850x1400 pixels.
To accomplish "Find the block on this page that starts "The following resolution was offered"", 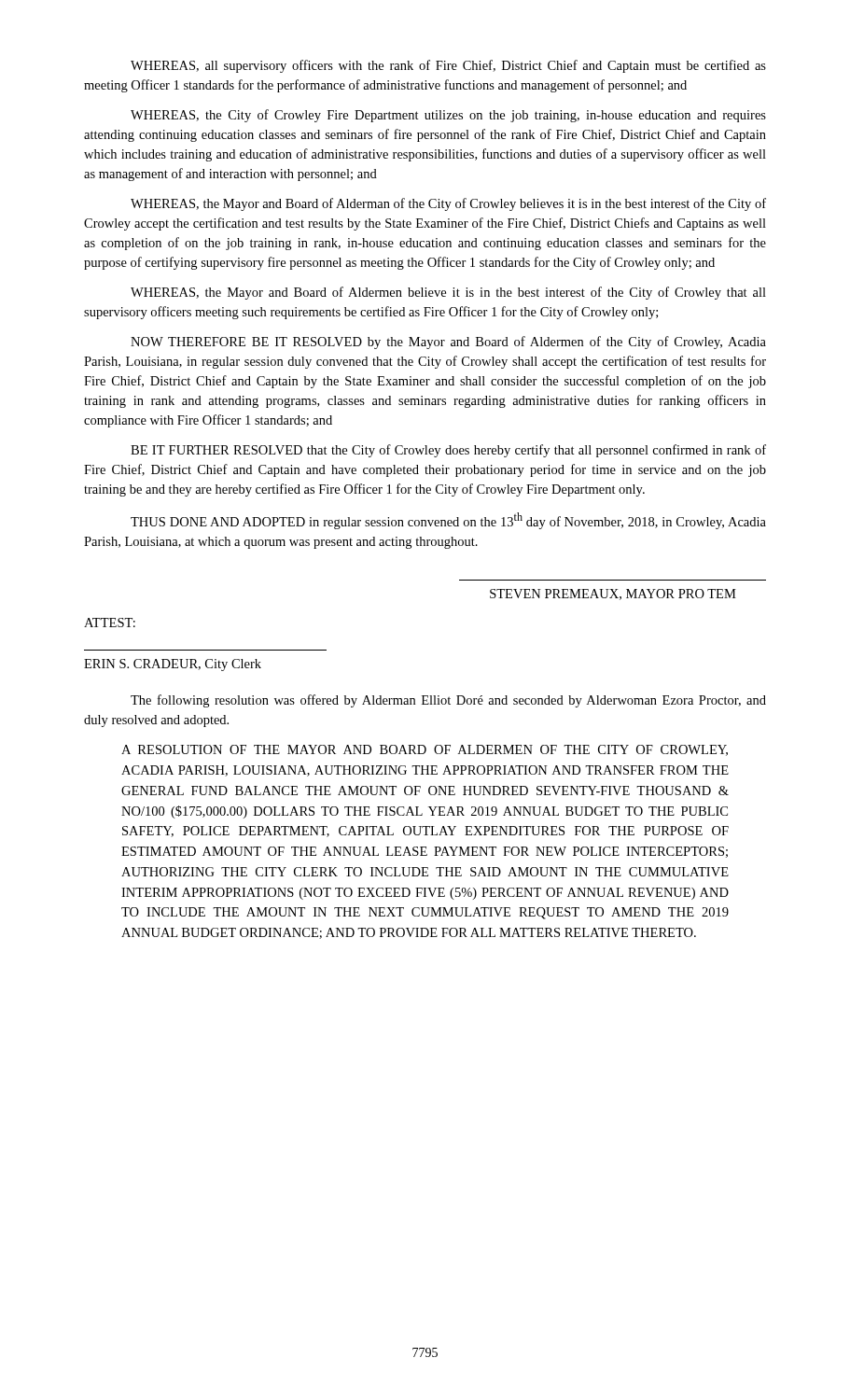I will pyautogui.click(x=425, y=710).
